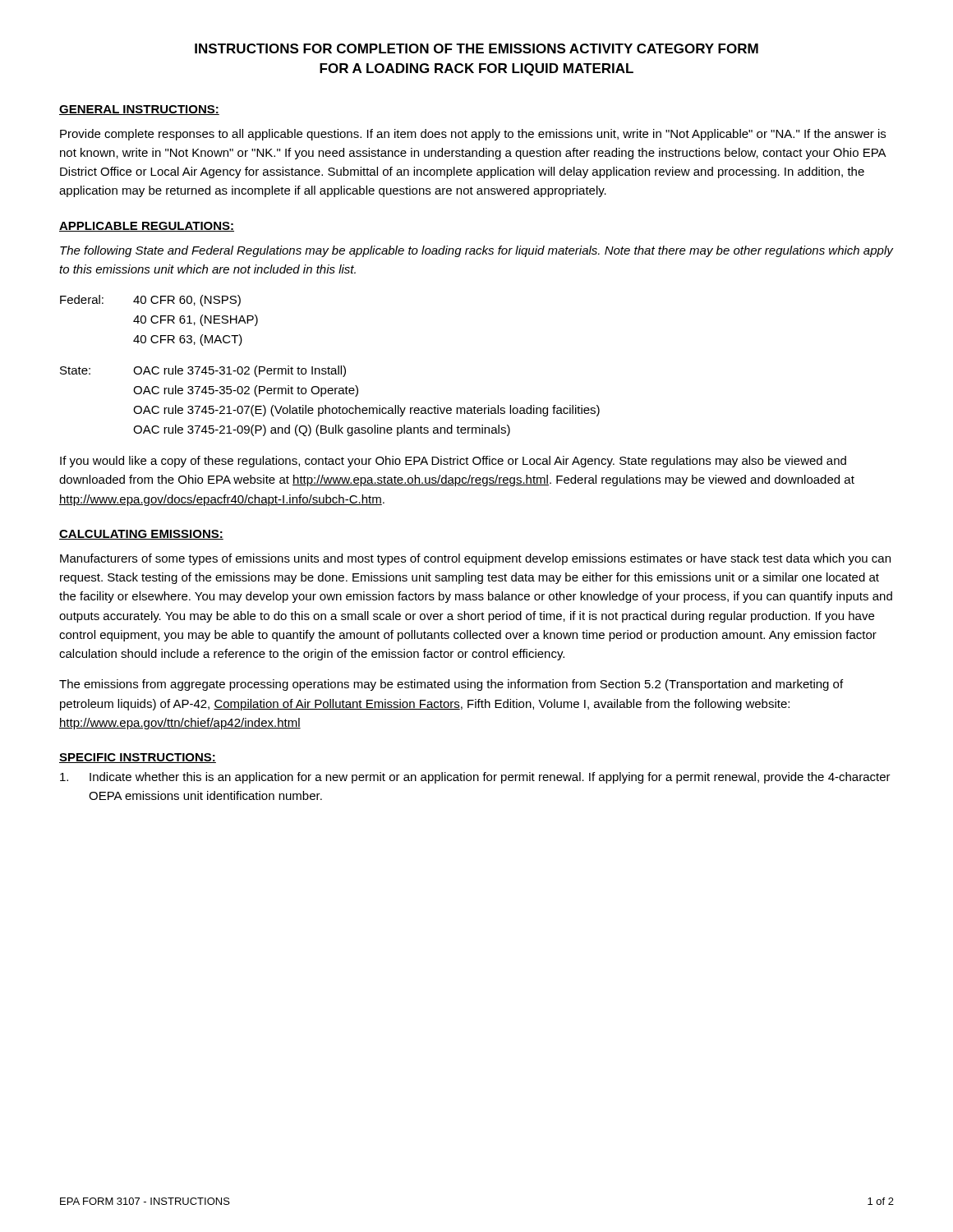Locate the block starting "Manufacturers of some types of"
This screenshot has height=1232, width=953.
[x=476, y=606]
